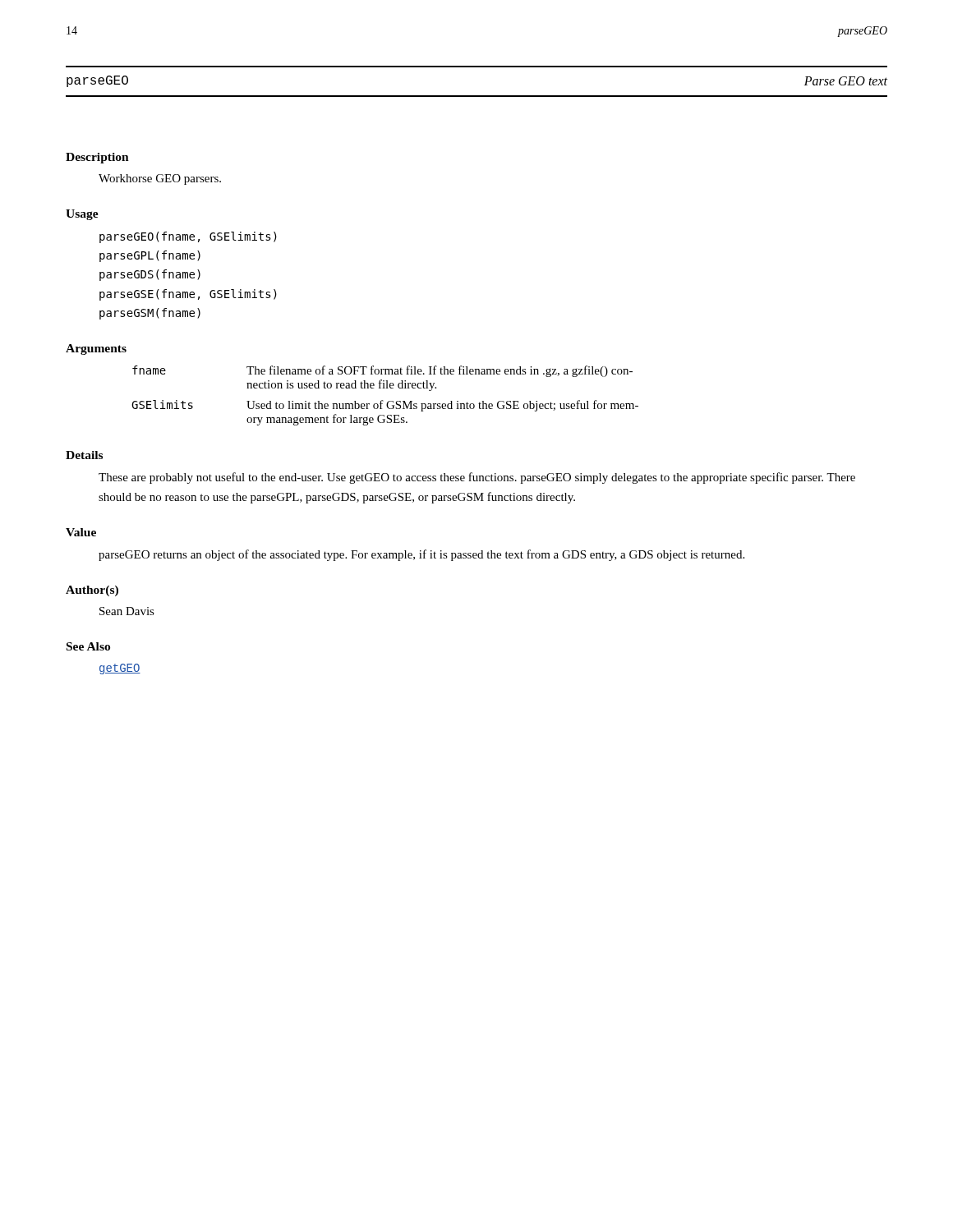
Task: Point to the region starting "parseGEO returns an object"
Action: click(422, 555)
